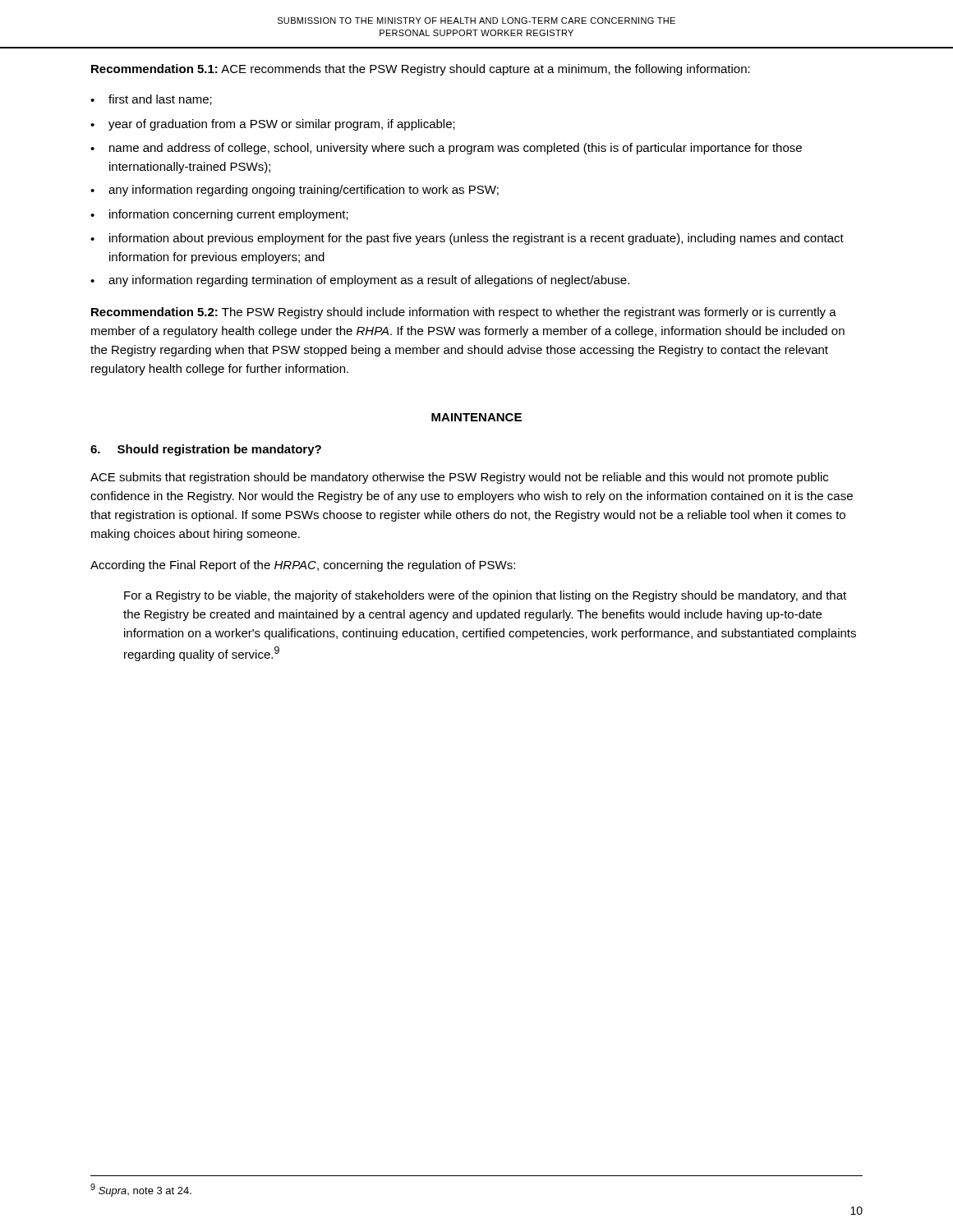Find "6.Should registration be mandatory?" on this page
This screenshot has width=953, height=1232.
pos(206,448)
